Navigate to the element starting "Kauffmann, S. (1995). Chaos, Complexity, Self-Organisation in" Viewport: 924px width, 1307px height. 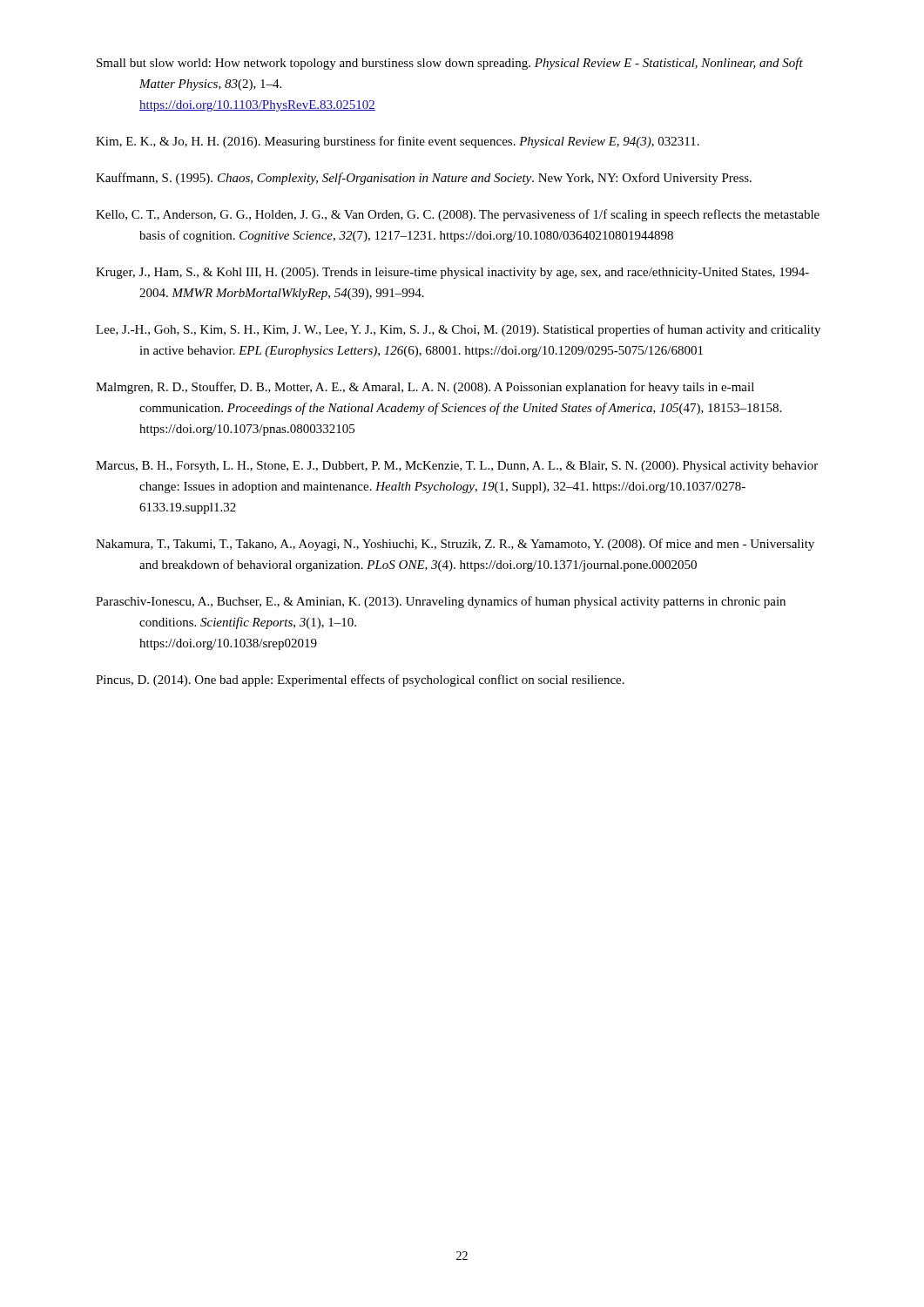pyautogui.click(x=424, y=178)
